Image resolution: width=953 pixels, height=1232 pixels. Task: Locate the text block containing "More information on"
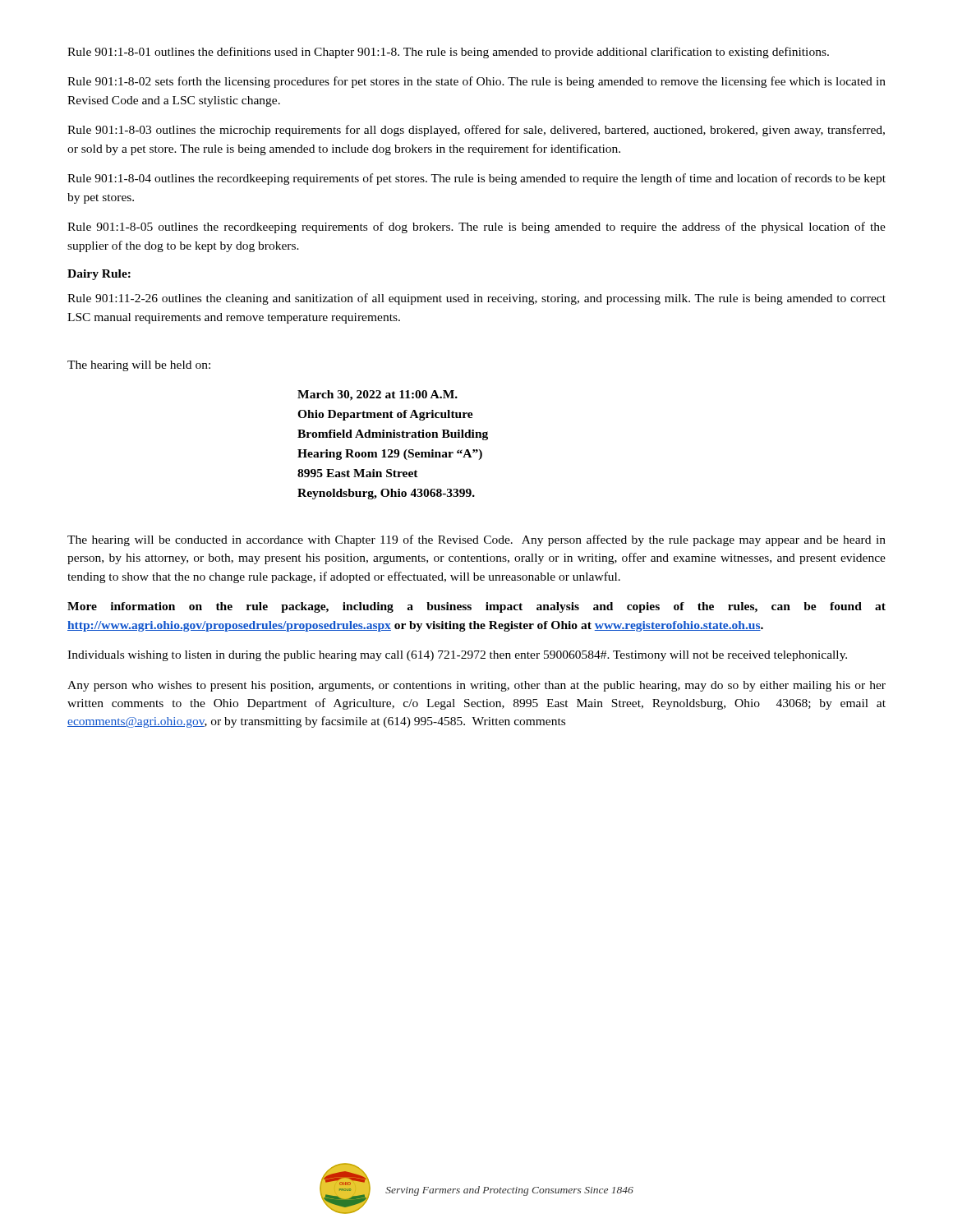pyautogui.click(x=476, y=615)
